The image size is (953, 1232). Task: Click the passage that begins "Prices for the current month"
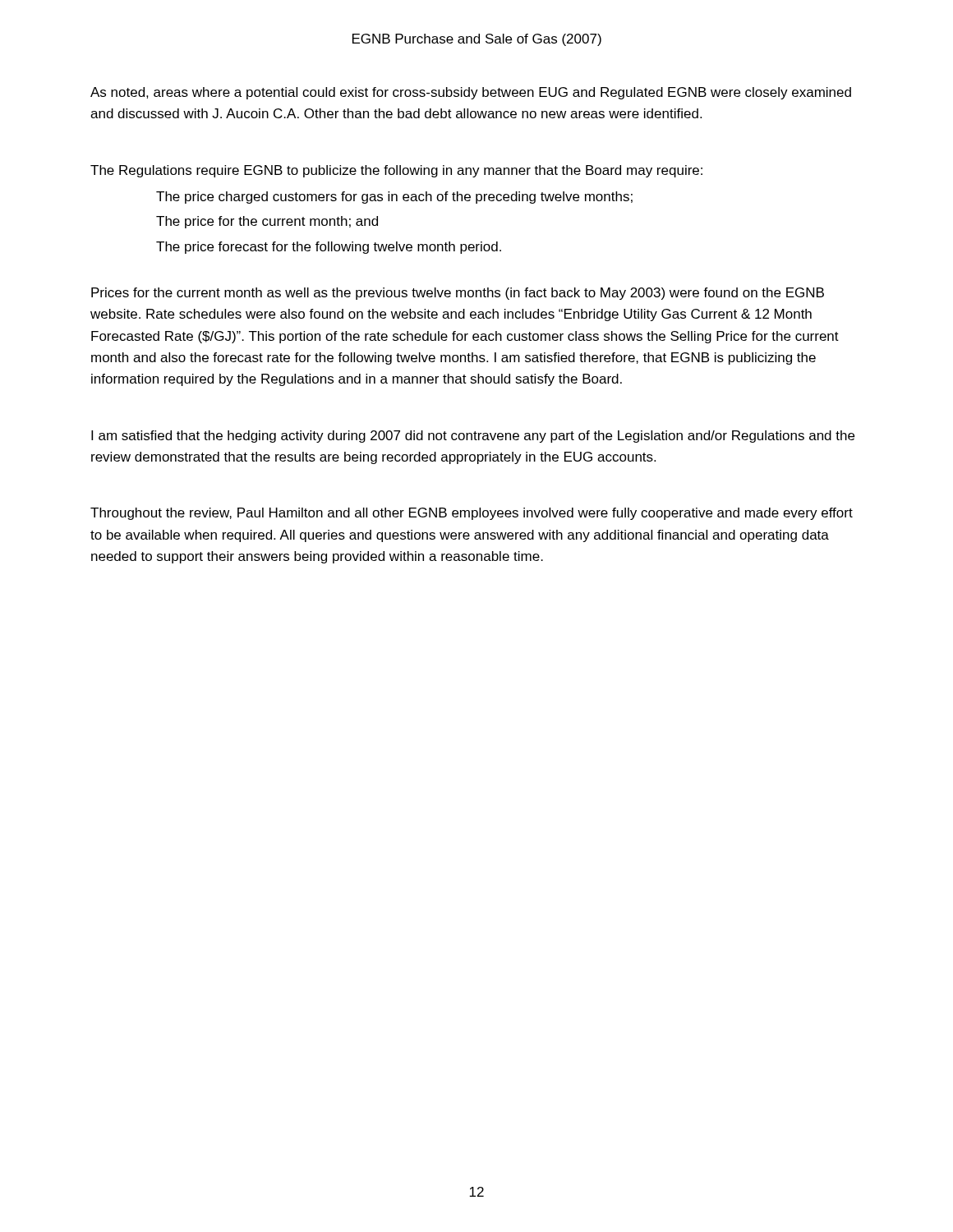tap(464, 336)
